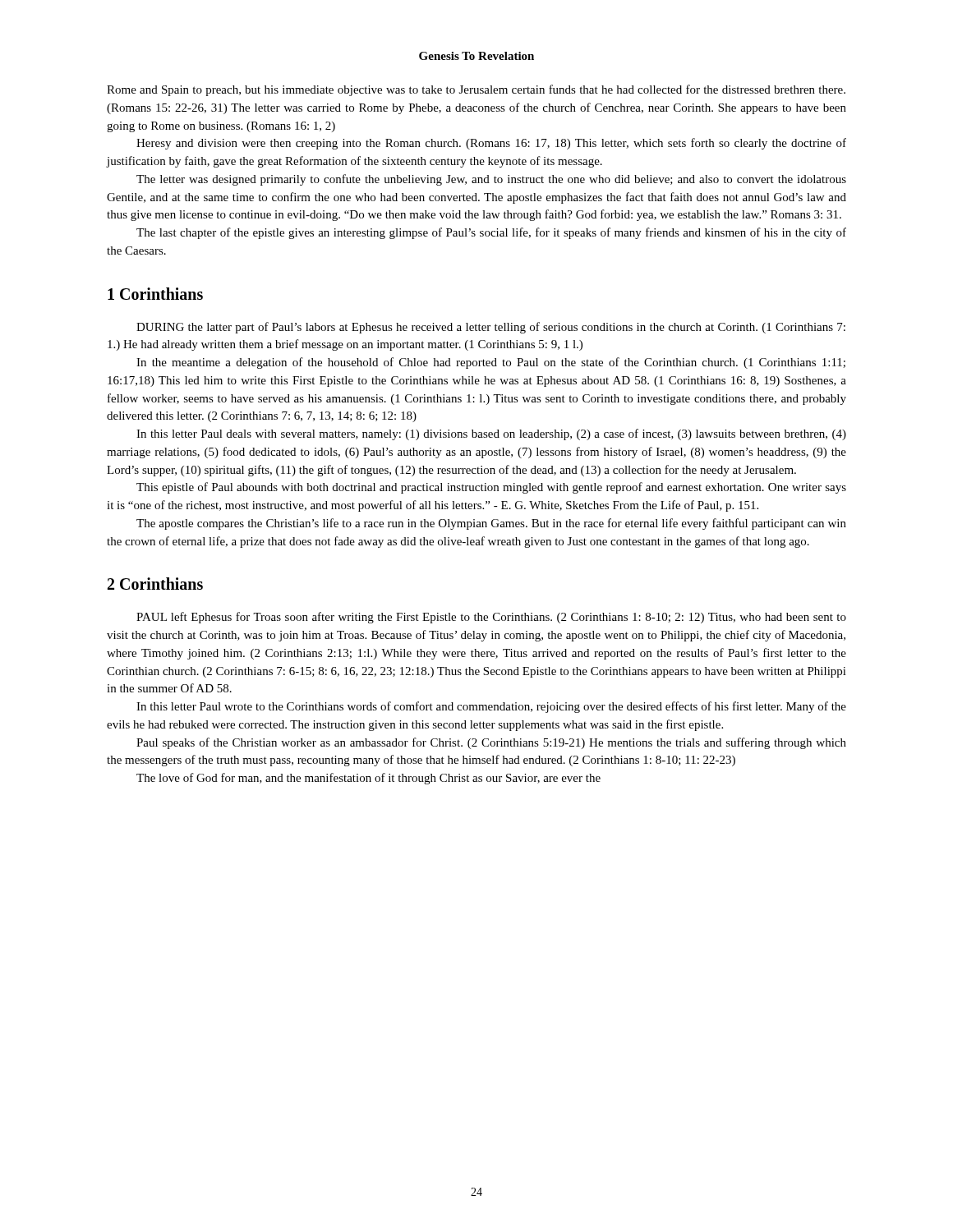953x1232 pixels.
Task: Point to "2 Corinthians"
Action: pyautogui.click(x=155, y=584)
